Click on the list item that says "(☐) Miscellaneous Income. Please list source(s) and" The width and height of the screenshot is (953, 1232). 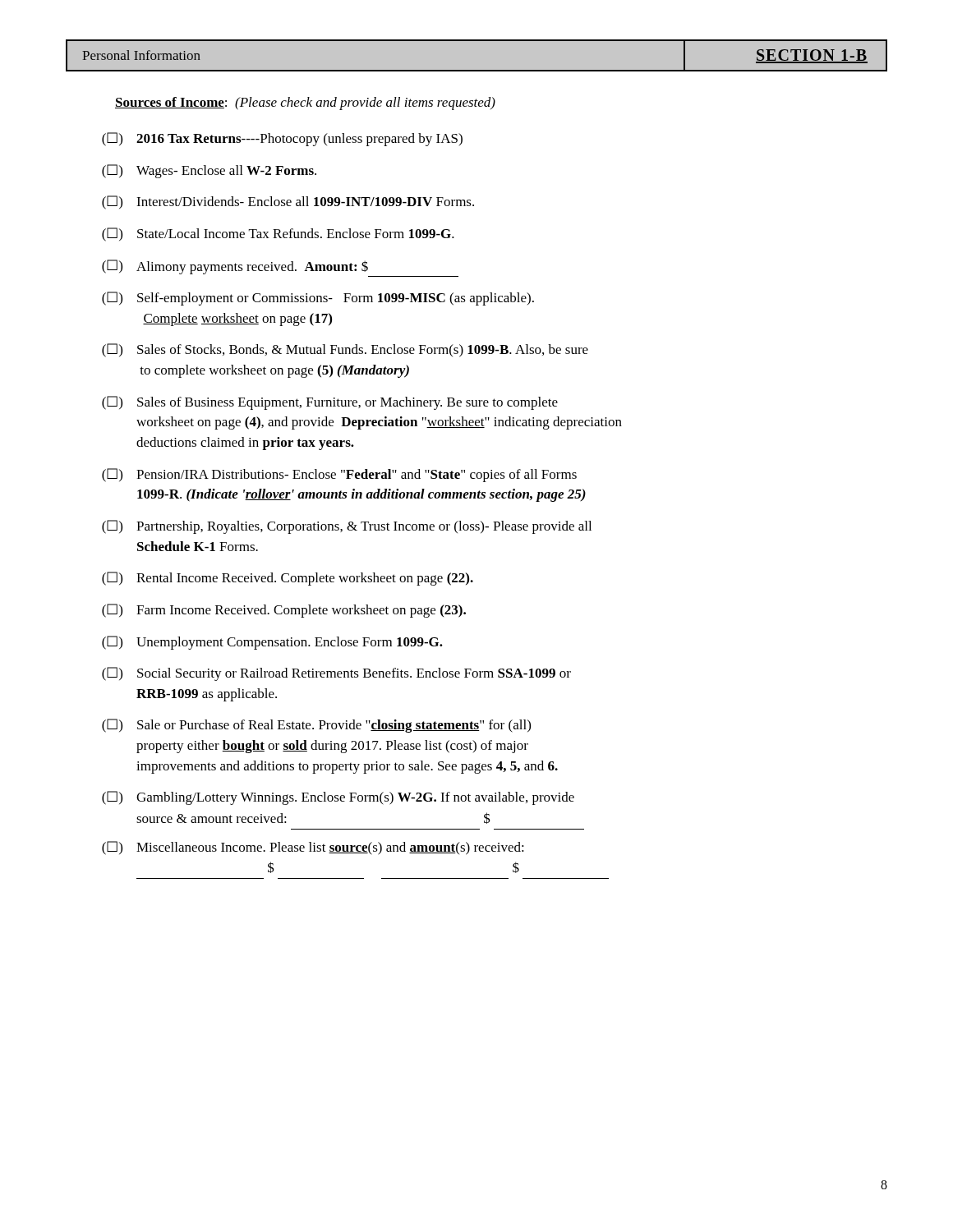tap(337, 858)
